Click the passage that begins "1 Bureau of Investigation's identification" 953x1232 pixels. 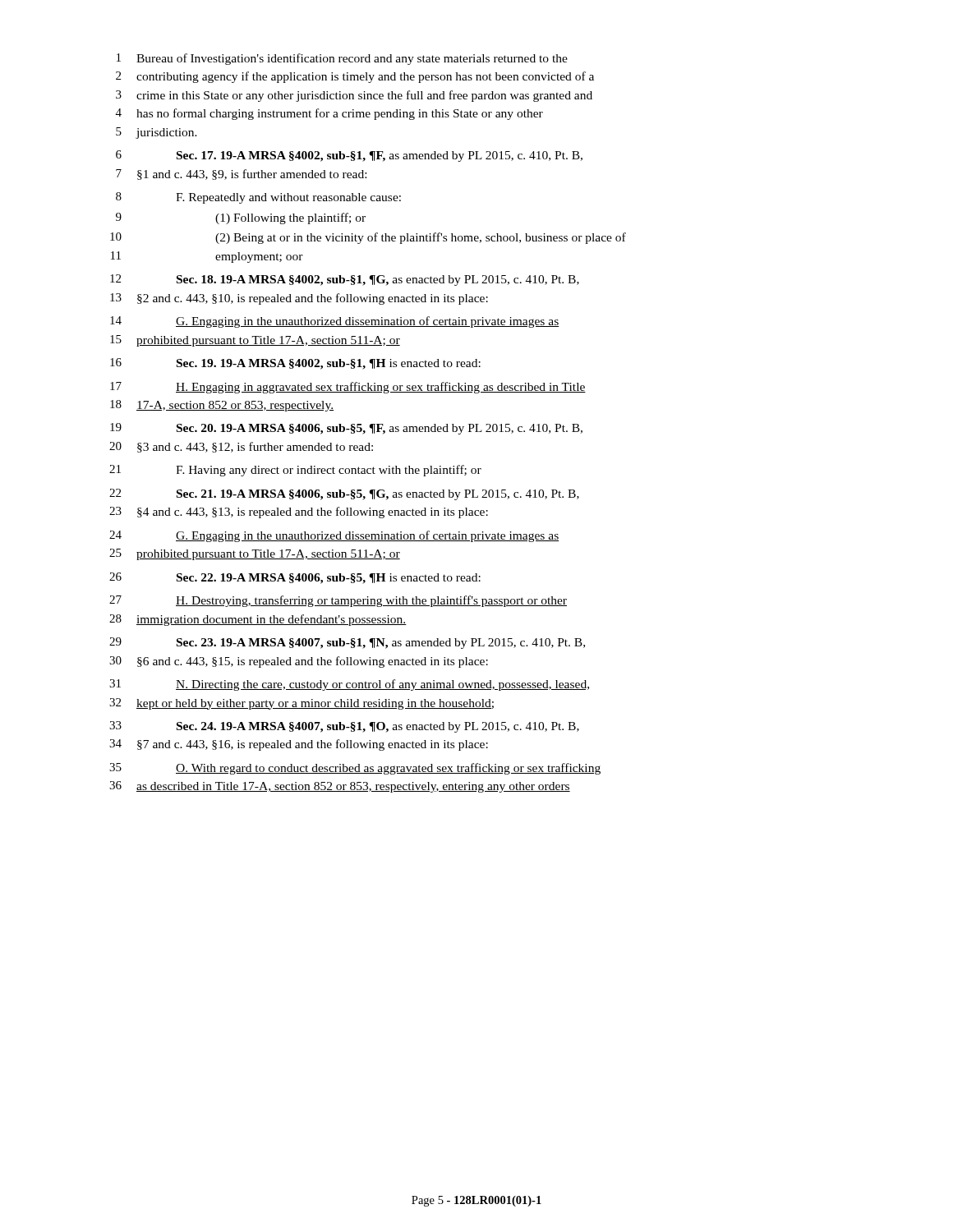pos(485,95)
